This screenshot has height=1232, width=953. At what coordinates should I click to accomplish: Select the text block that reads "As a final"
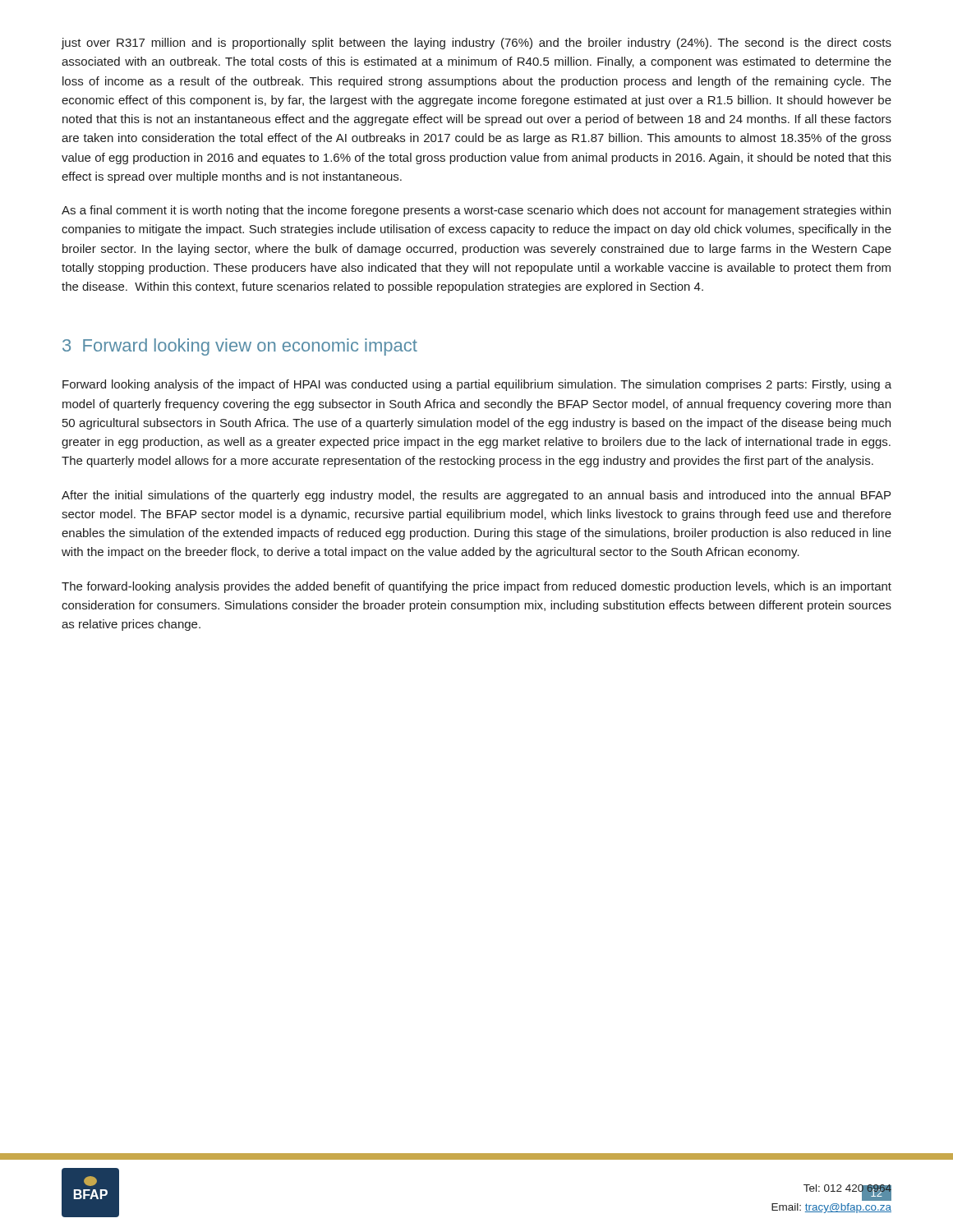(x=476, y=248)
